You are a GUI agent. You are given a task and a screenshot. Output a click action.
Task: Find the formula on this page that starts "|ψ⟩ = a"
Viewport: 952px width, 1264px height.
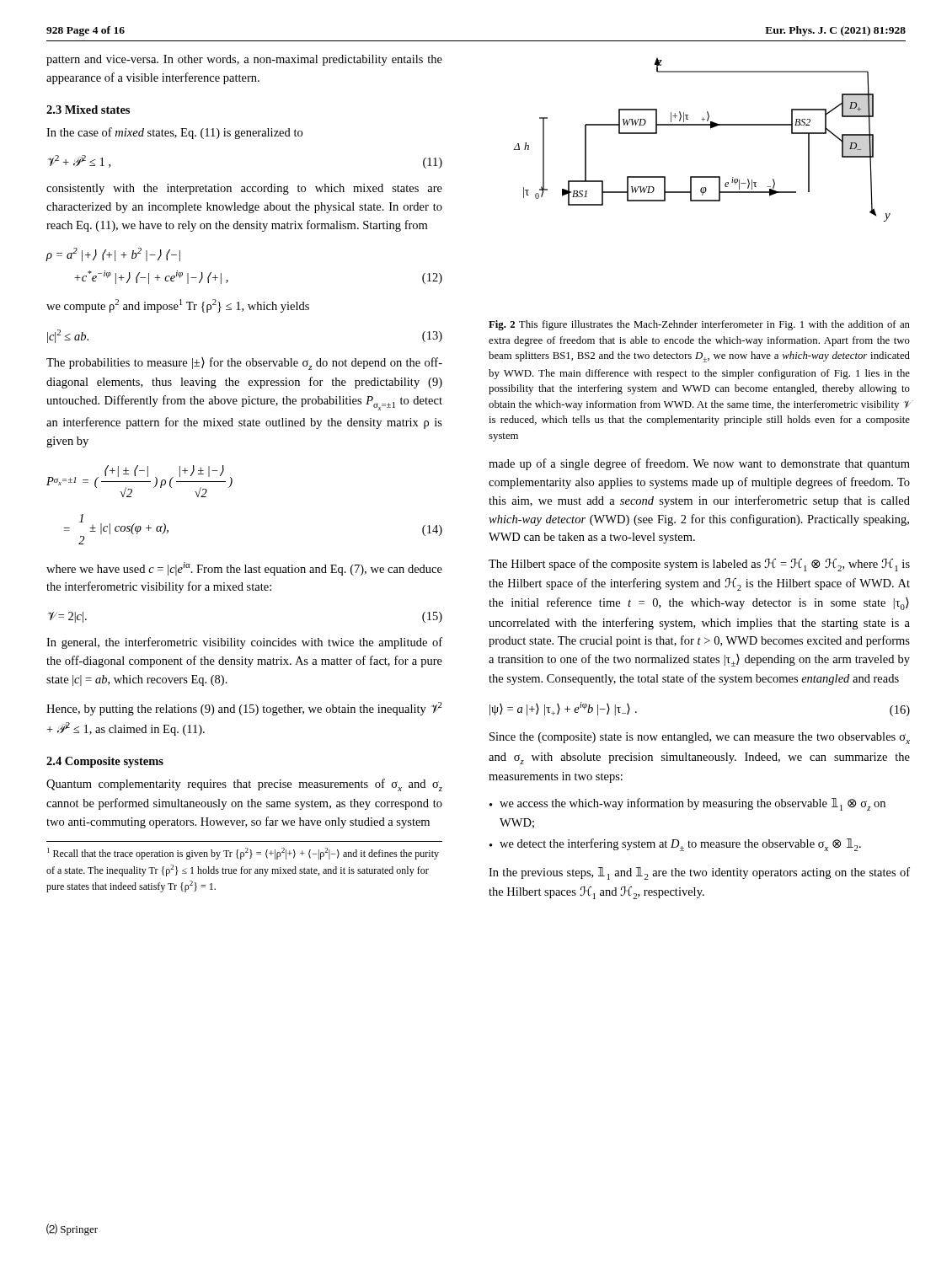[567, 709]
